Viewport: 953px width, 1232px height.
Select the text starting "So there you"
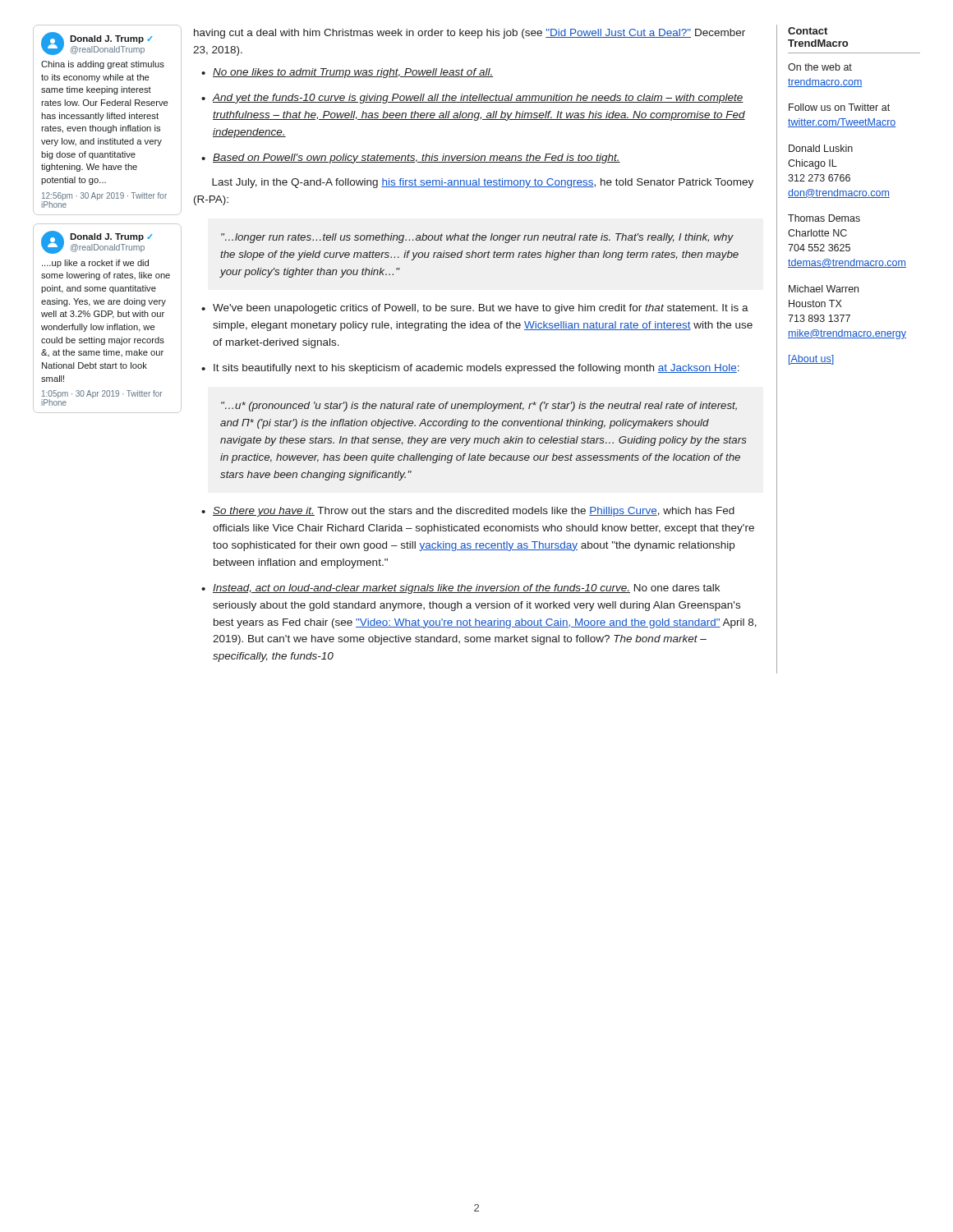tap(484, 536)
